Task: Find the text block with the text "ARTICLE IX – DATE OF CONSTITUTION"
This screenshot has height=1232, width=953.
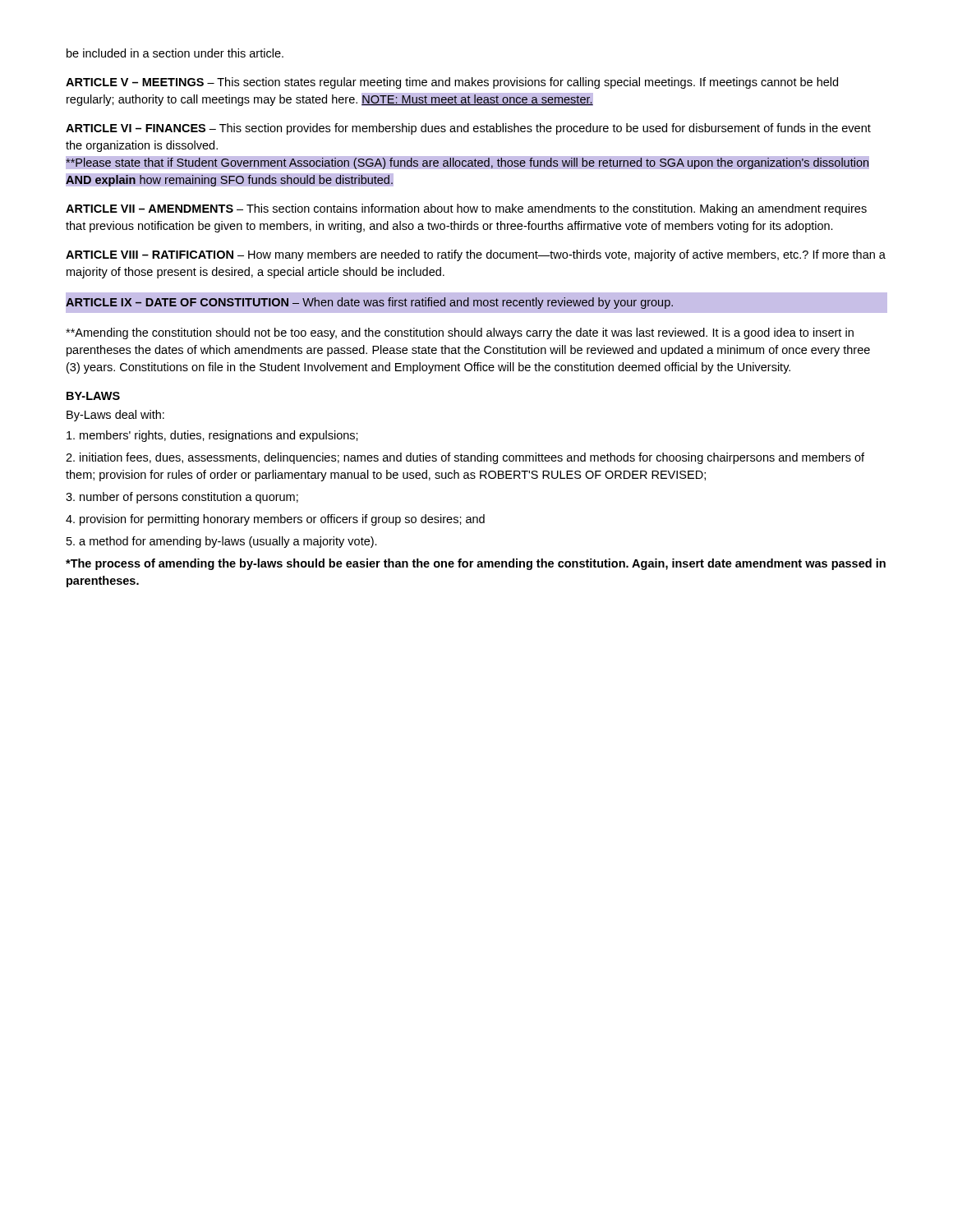Action: pos(370,302)
